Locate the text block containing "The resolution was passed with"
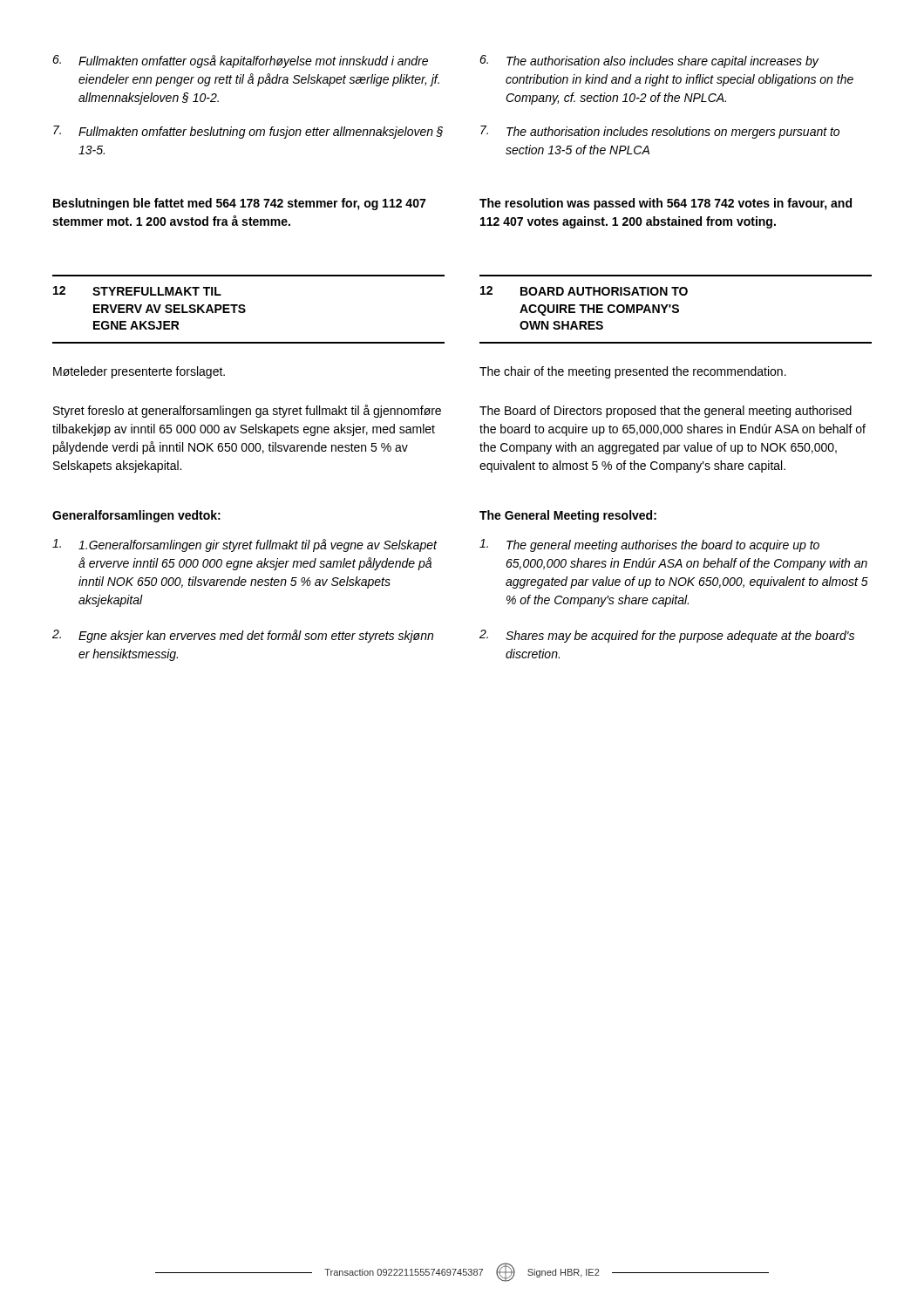Image resolution: width=924 pixels, height=1308 pixels. (x=666, y=212)
